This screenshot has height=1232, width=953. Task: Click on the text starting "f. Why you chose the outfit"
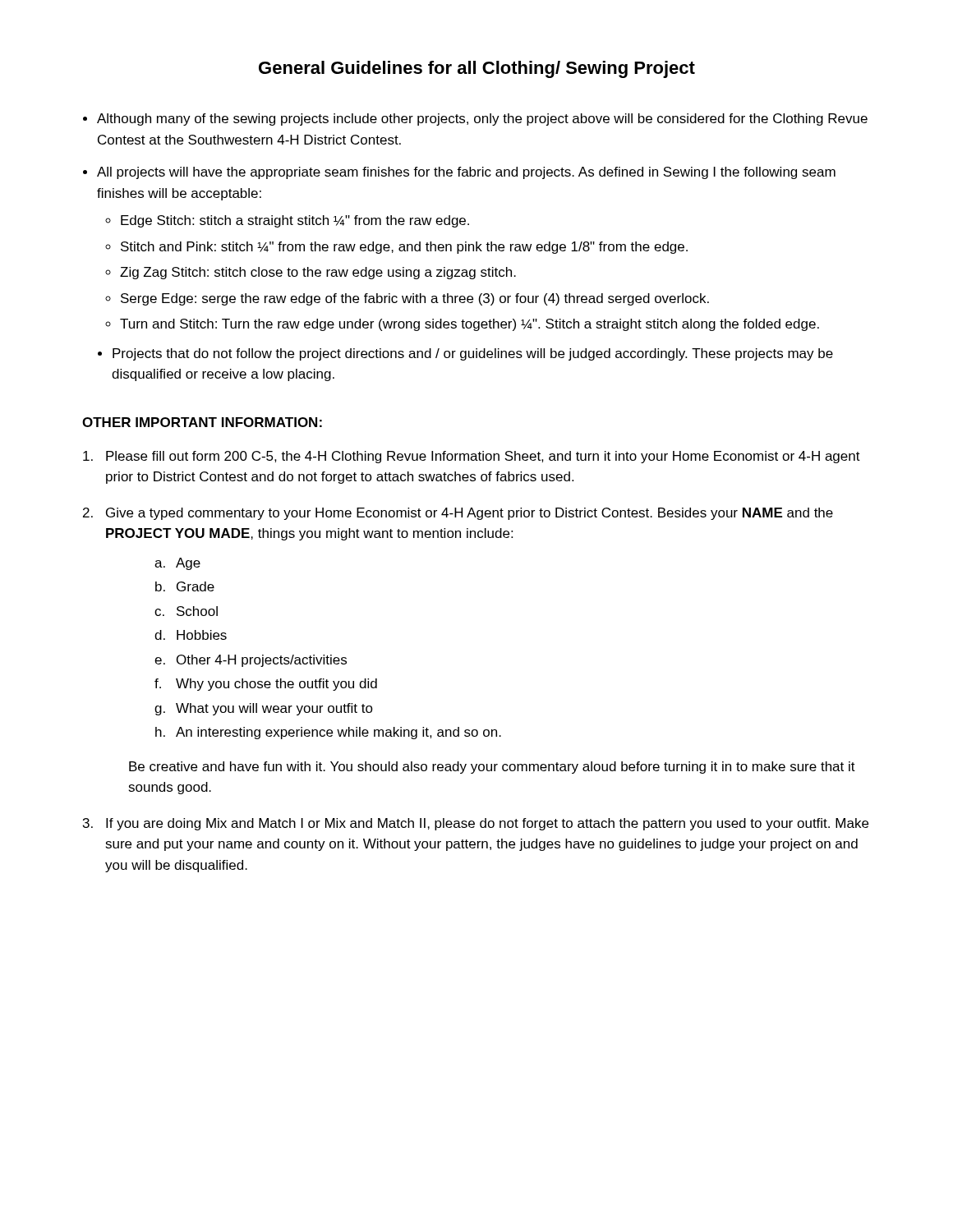pos(266,684)
